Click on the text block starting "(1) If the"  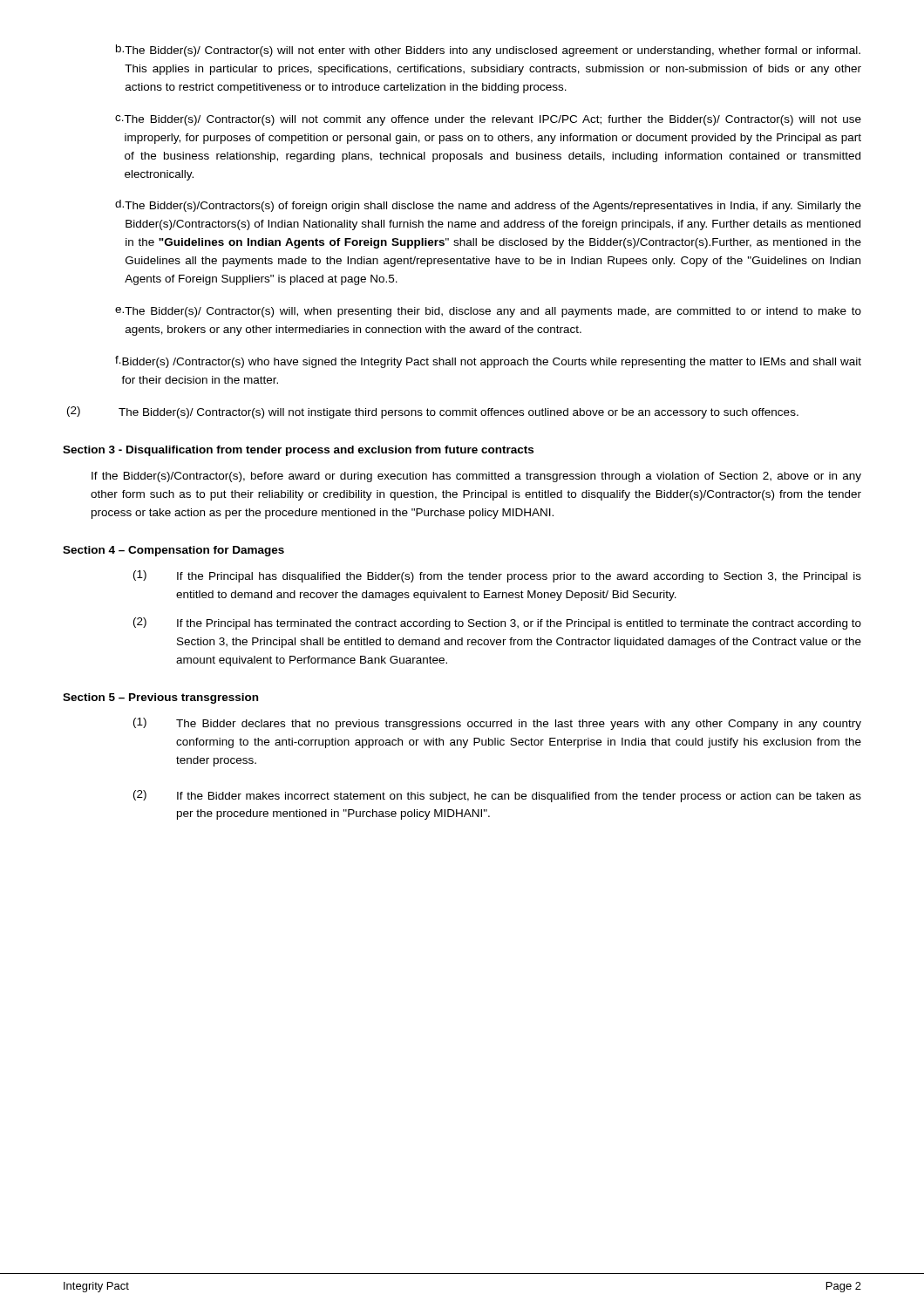coord(497,586)
